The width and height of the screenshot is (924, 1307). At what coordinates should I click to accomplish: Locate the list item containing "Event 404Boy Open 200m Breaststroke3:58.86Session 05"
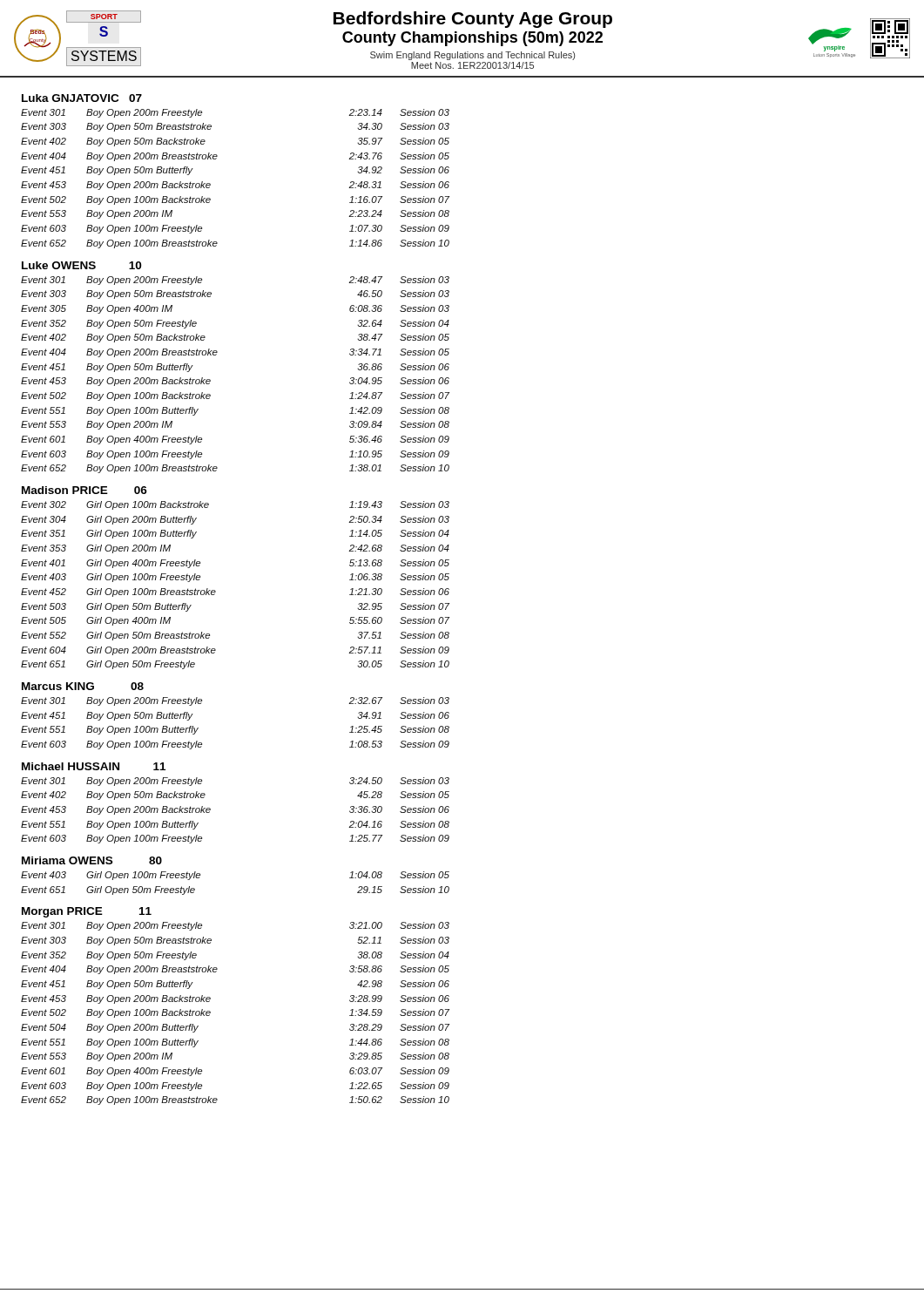coord(46,969)
